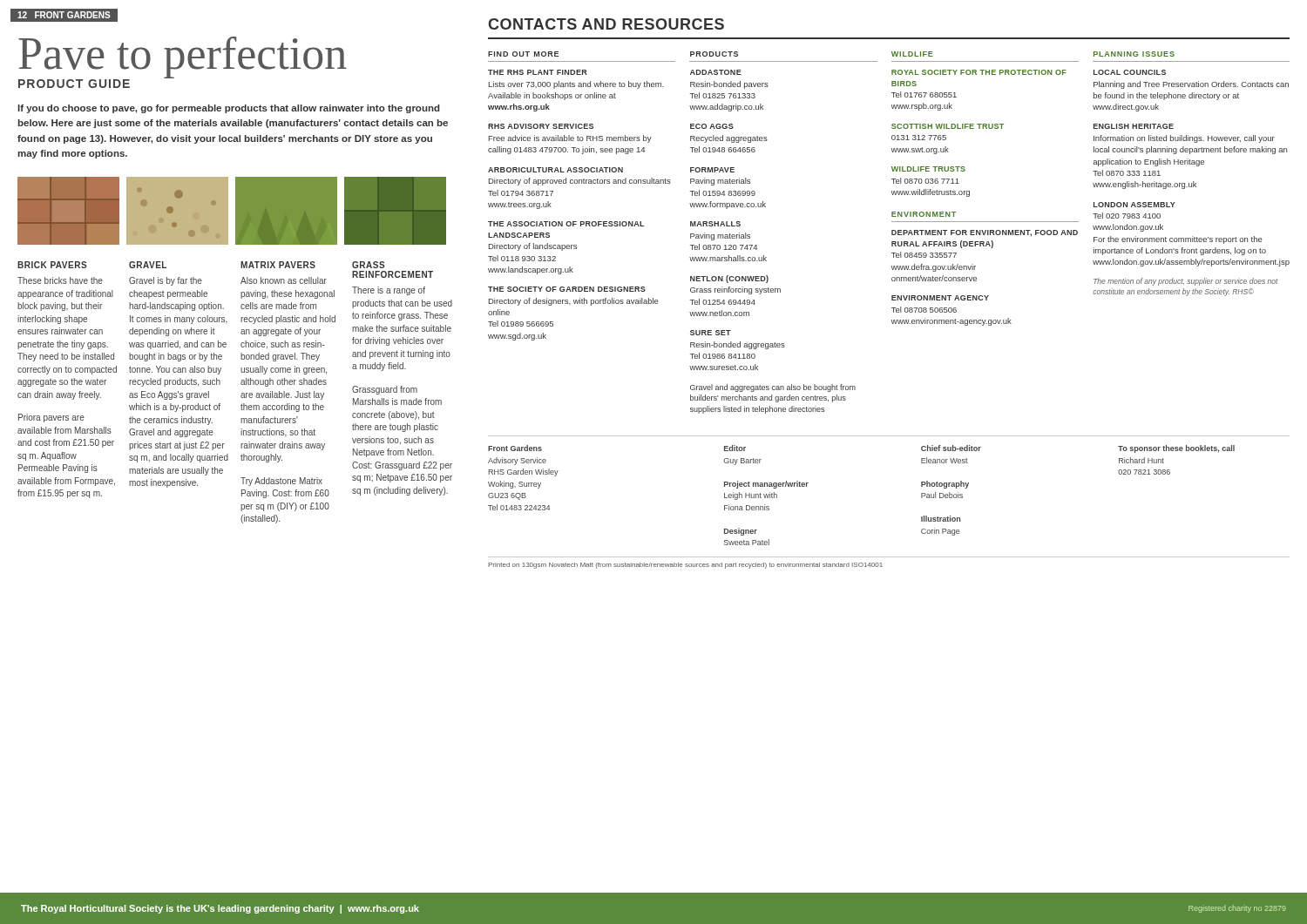Click the passage that begins "NETLON (CONWED) Grass reinforcing system Tel 01254"
Image resolution: width=1307 pixels, height=924 pixels.
click(x=783, y=295)
